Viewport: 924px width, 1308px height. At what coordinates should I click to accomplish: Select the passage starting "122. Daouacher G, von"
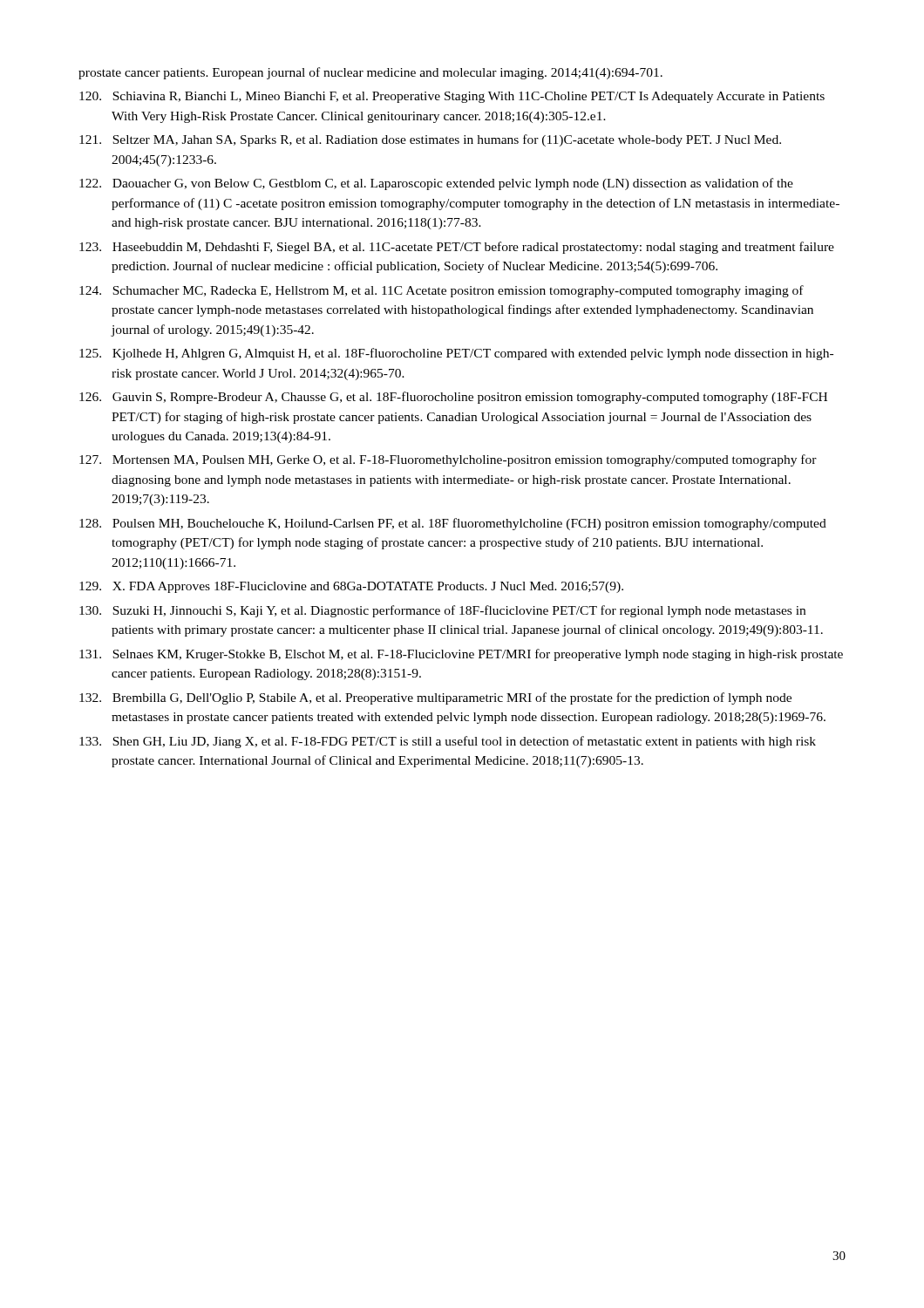coord(459,203)
